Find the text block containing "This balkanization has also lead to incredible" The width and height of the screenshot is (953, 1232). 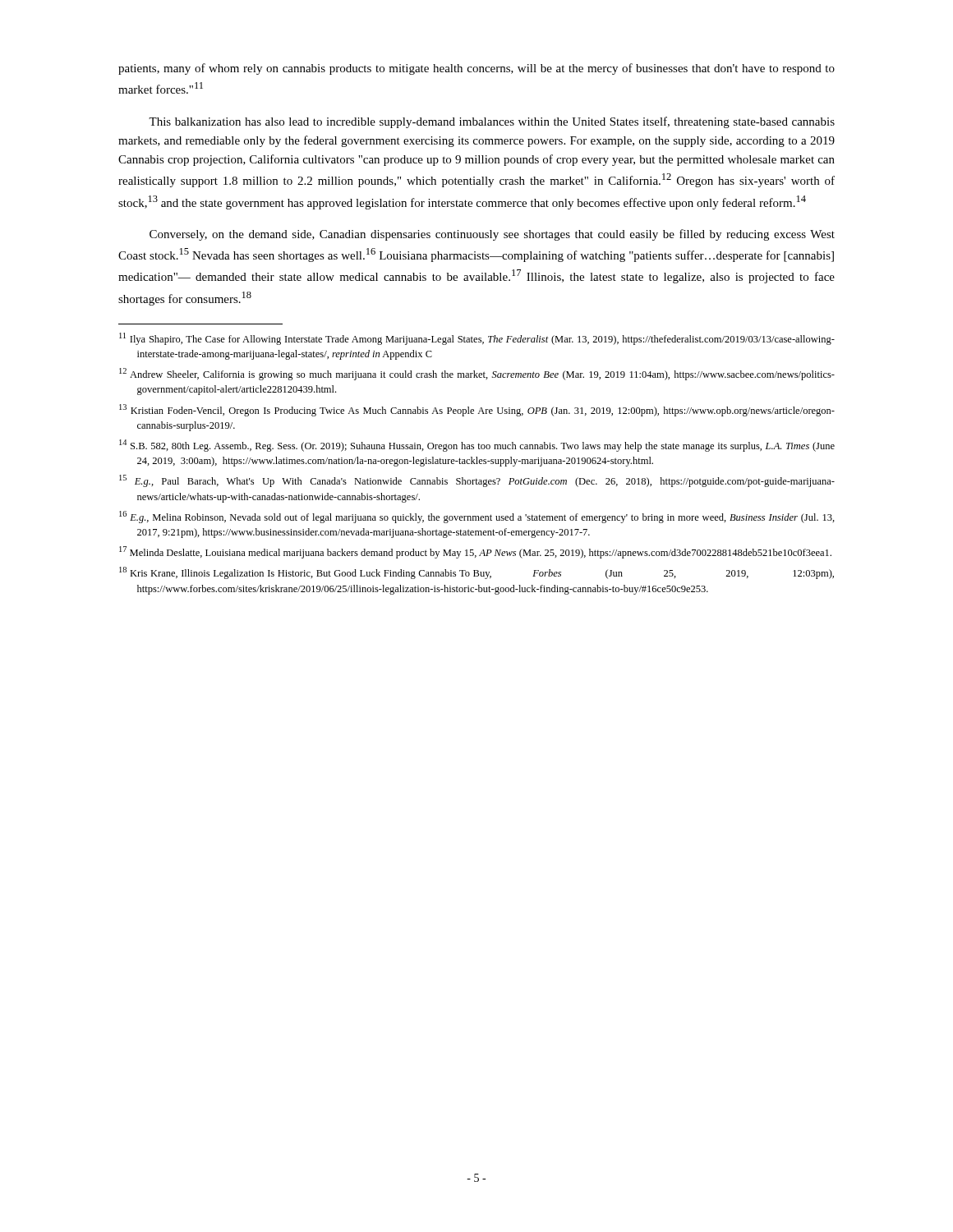click(476, 162)
